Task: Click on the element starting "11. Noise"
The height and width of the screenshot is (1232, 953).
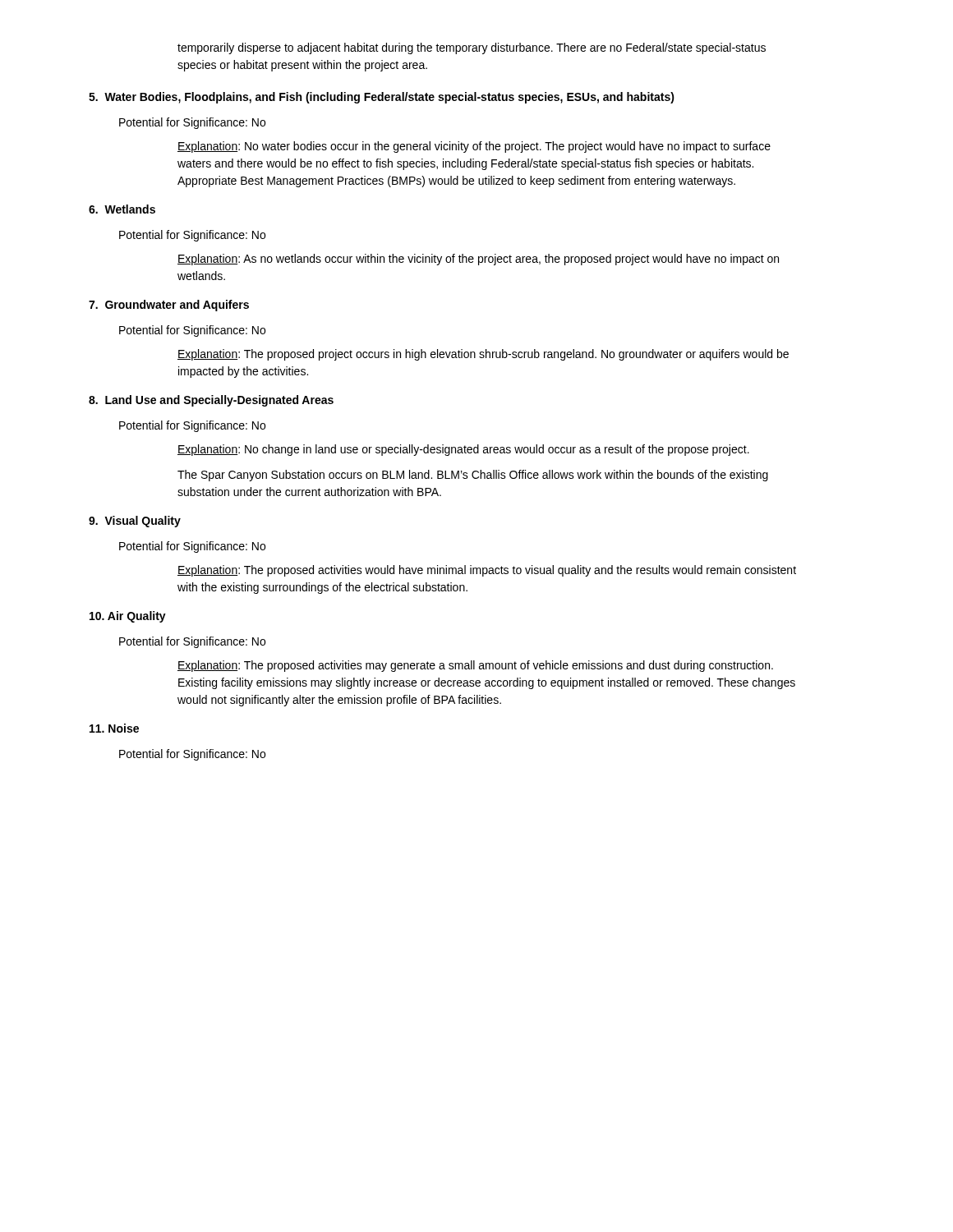Action: coord(114,729)
